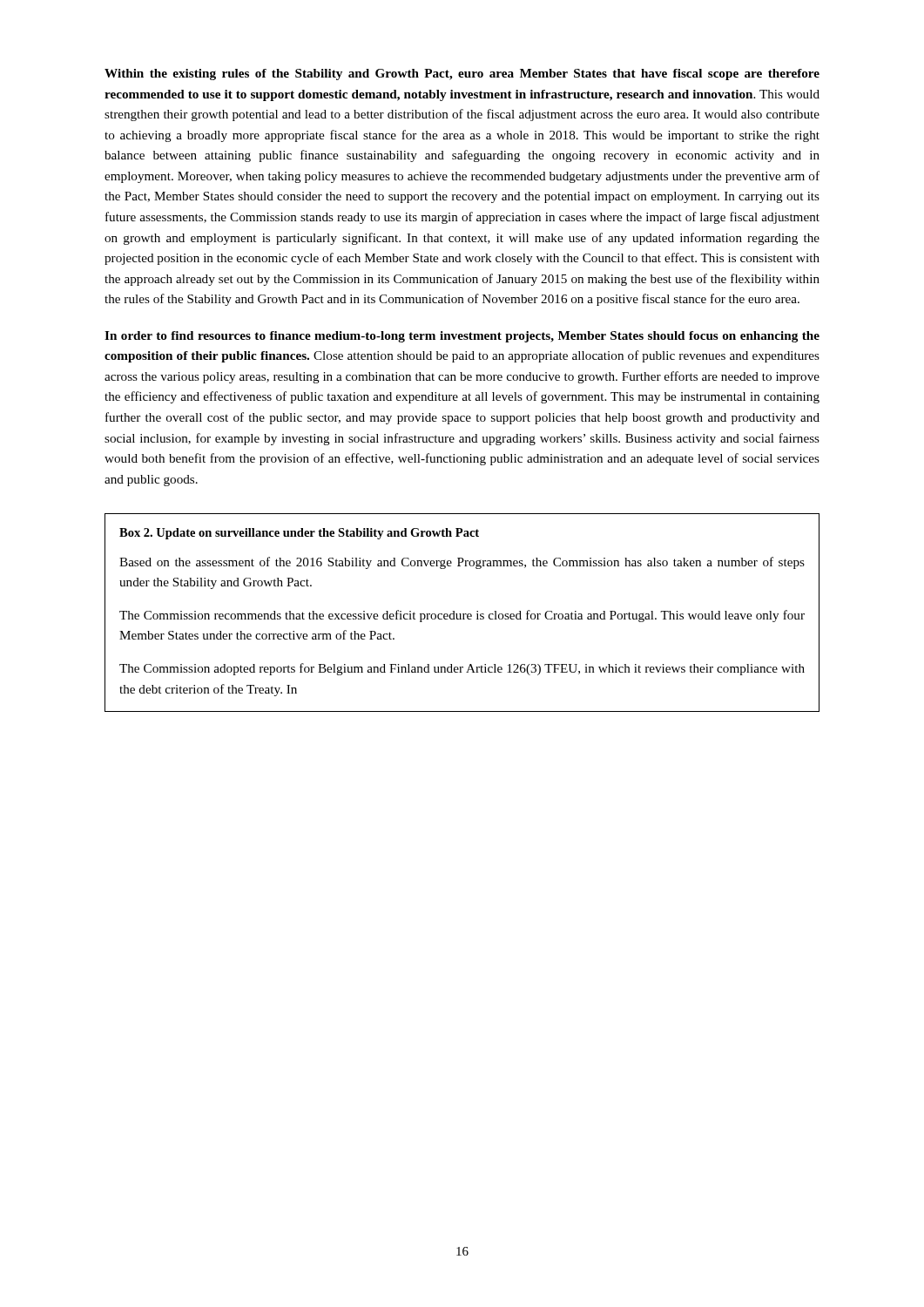The image size is (924, 1307).
Task: Click on the text block containing "The Commission recommends that the excessive deficit procedure"
Action: (x=462, y=625)
